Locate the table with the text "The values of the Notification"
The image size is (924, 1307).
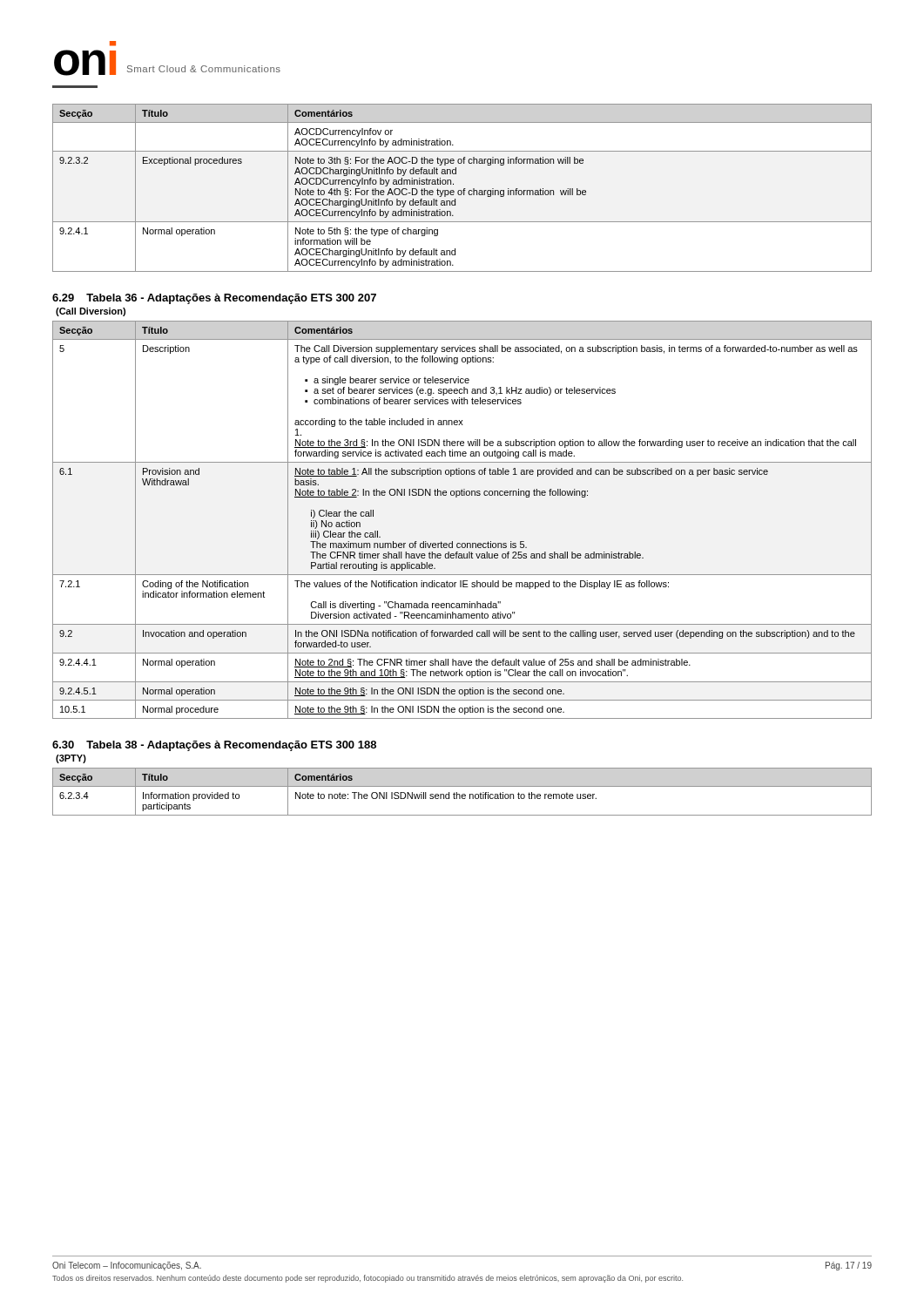tap(462, 520)
